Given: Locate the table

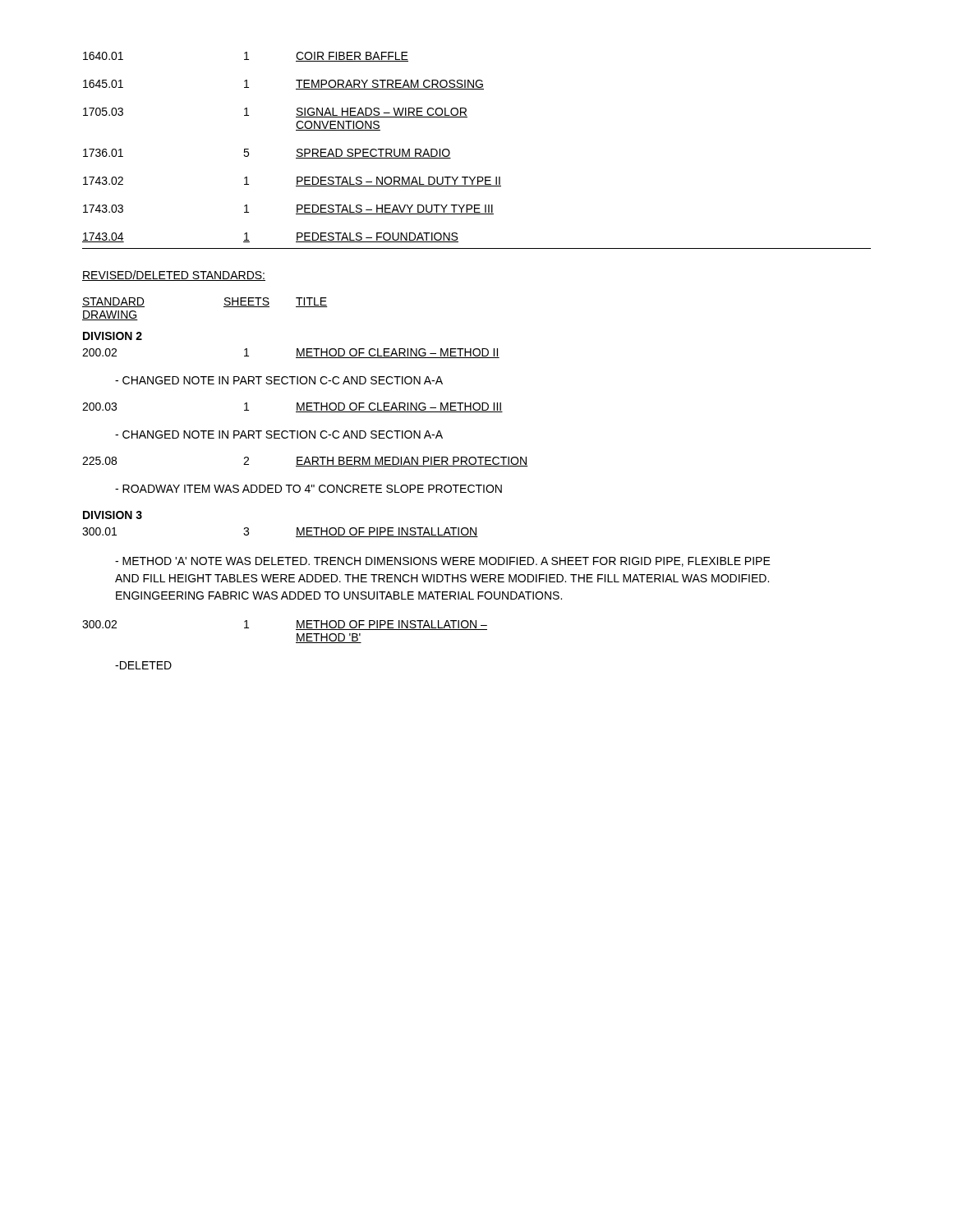Looking at the screenshot, I should click(x=476, y=308).
